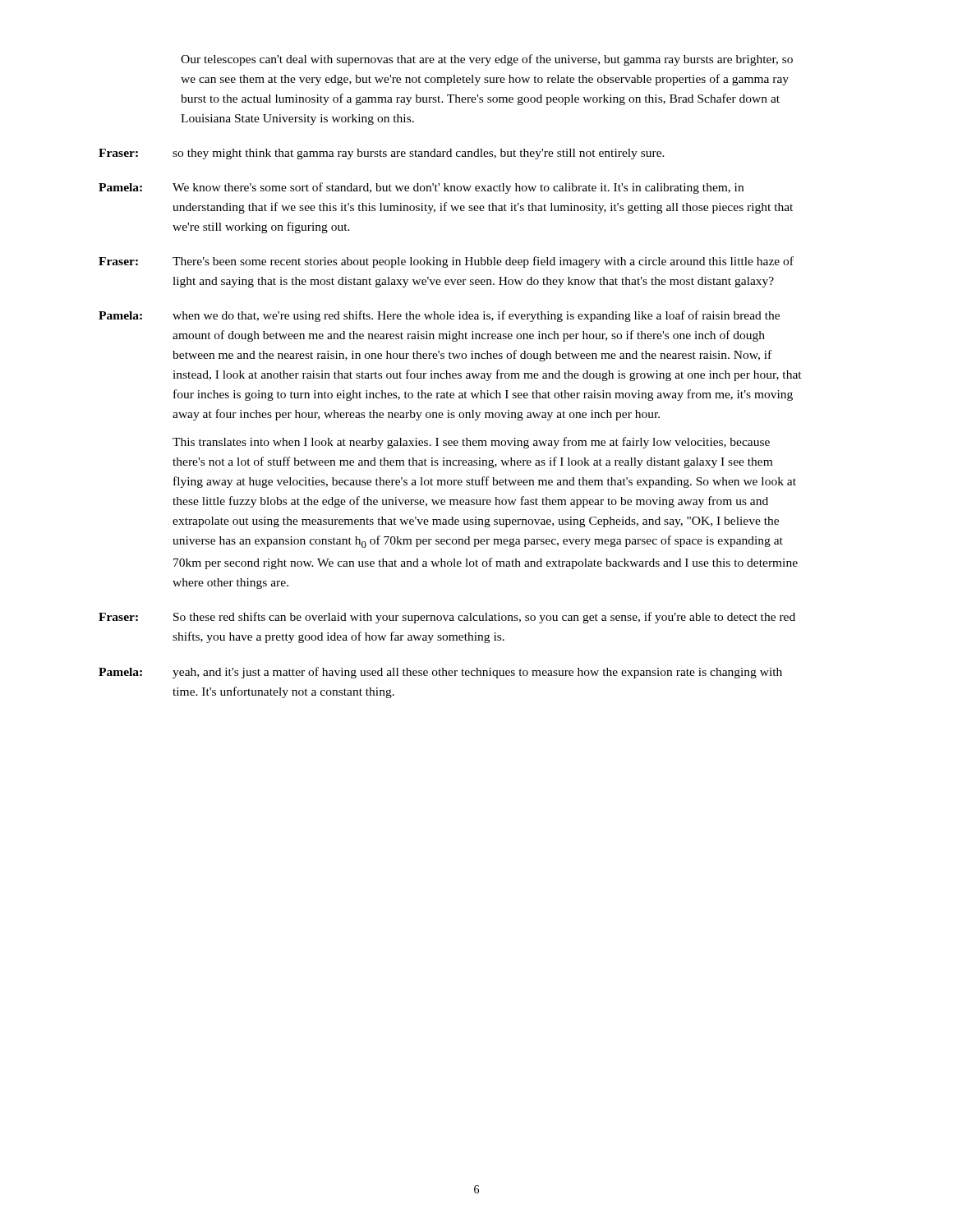Navigate to the passage starting "Fraser: so they might think that"

[x=452, y=153]
